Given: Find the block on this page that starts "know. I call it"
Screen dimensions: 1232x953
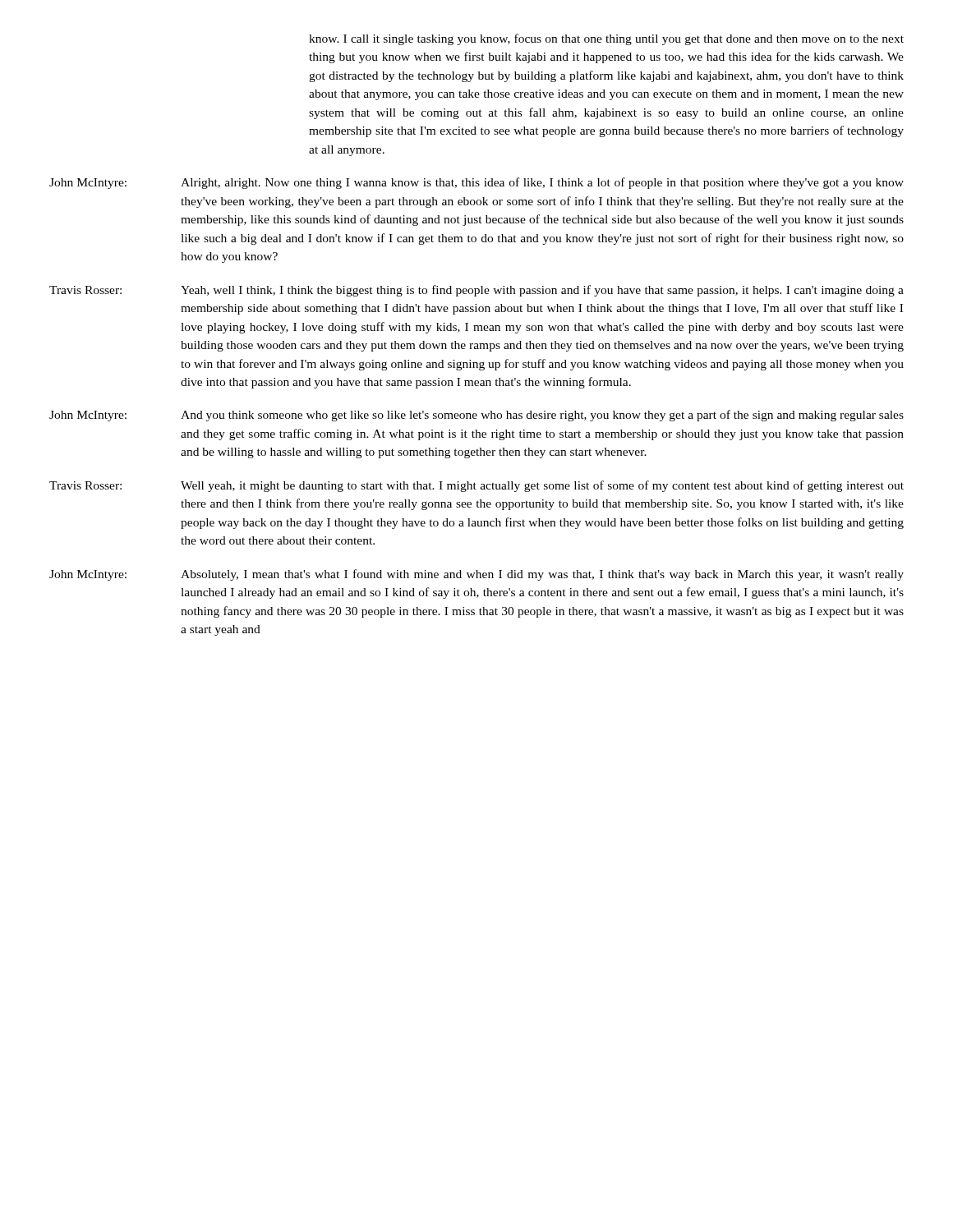Looking at the screenshot, I should (606, 94).
